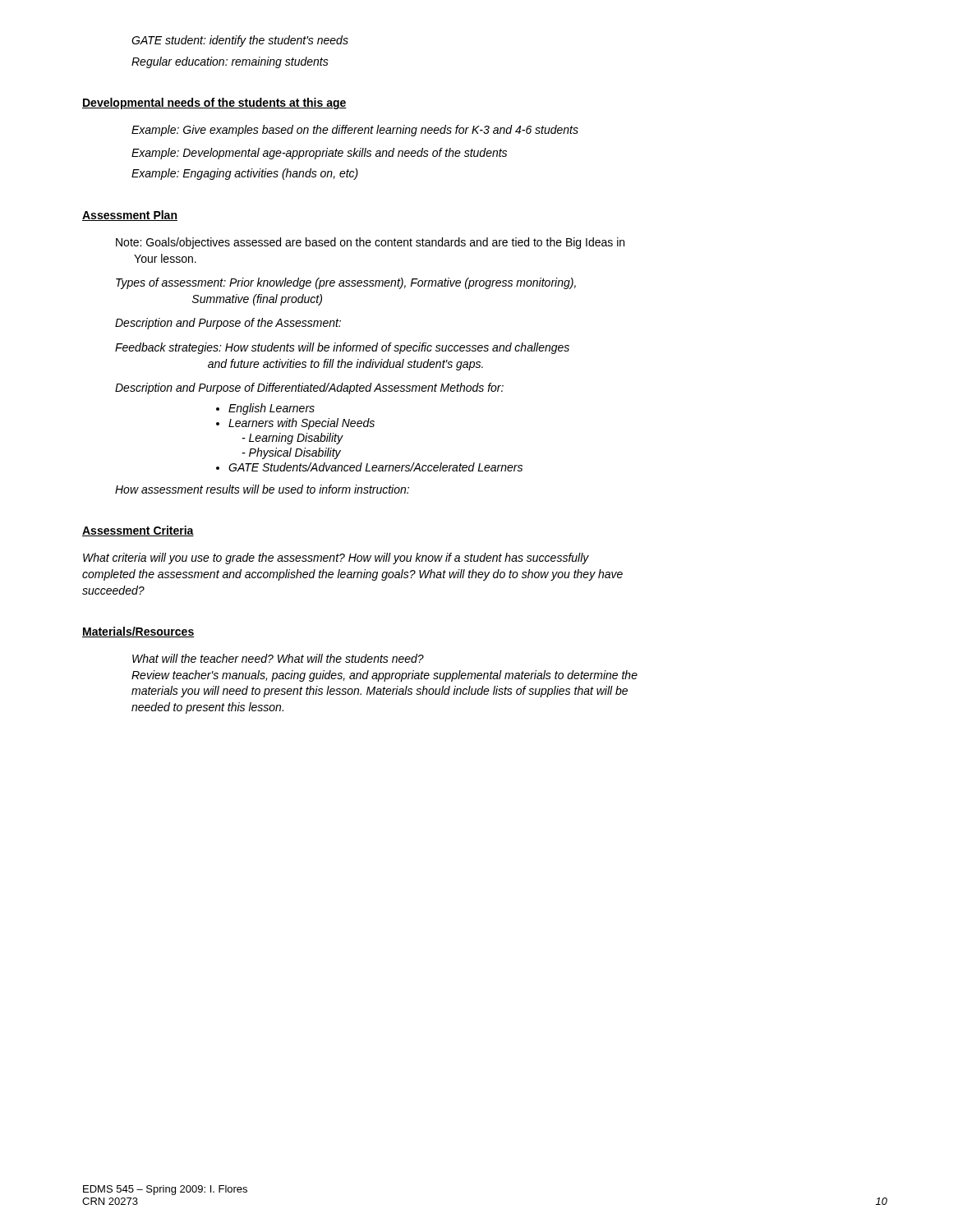
Task: Locate the passage starting "What criteria will you use to"
Action: [485, 575]
